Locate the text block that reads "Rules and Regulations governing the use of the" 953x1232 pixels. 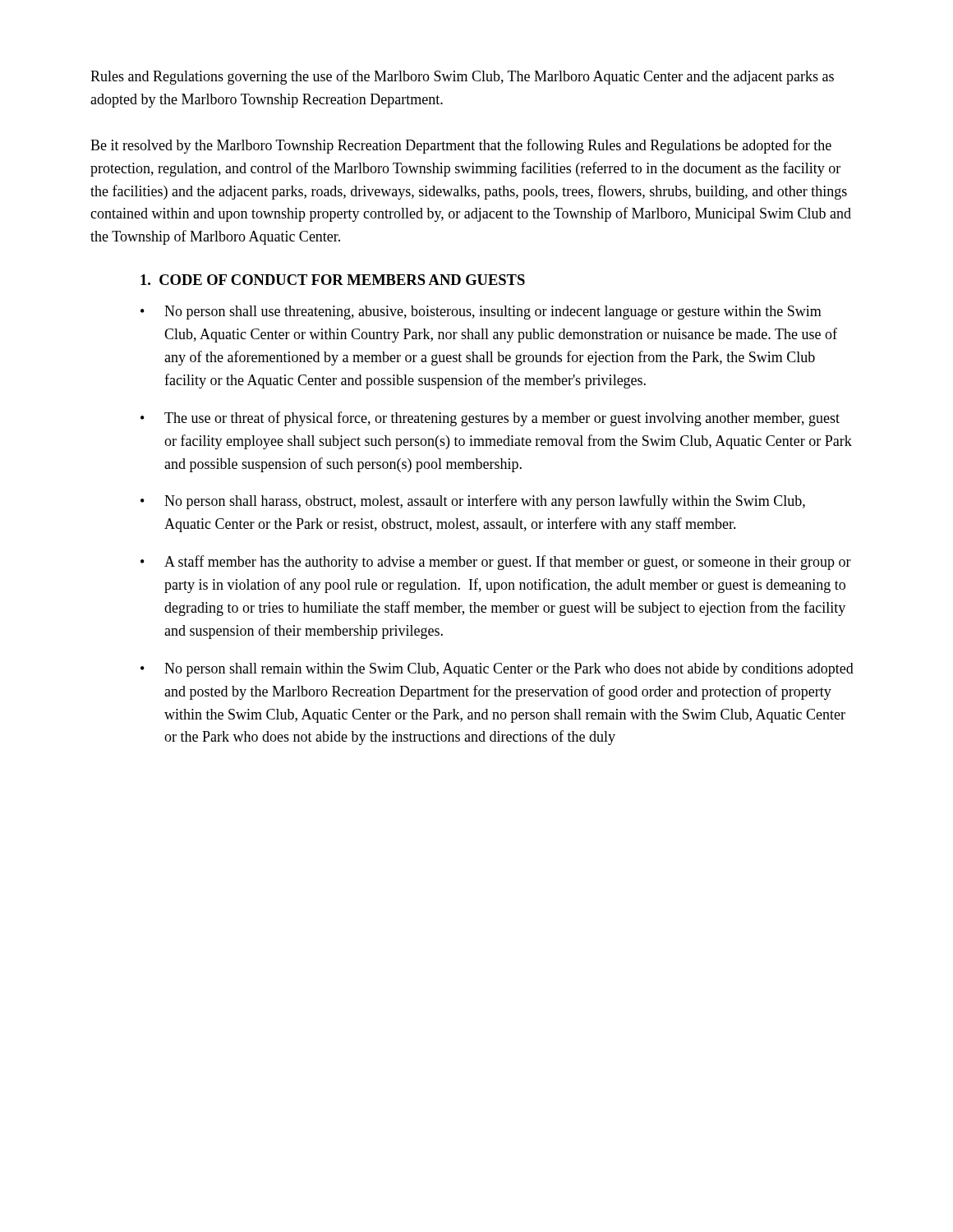tap(462, 88)
